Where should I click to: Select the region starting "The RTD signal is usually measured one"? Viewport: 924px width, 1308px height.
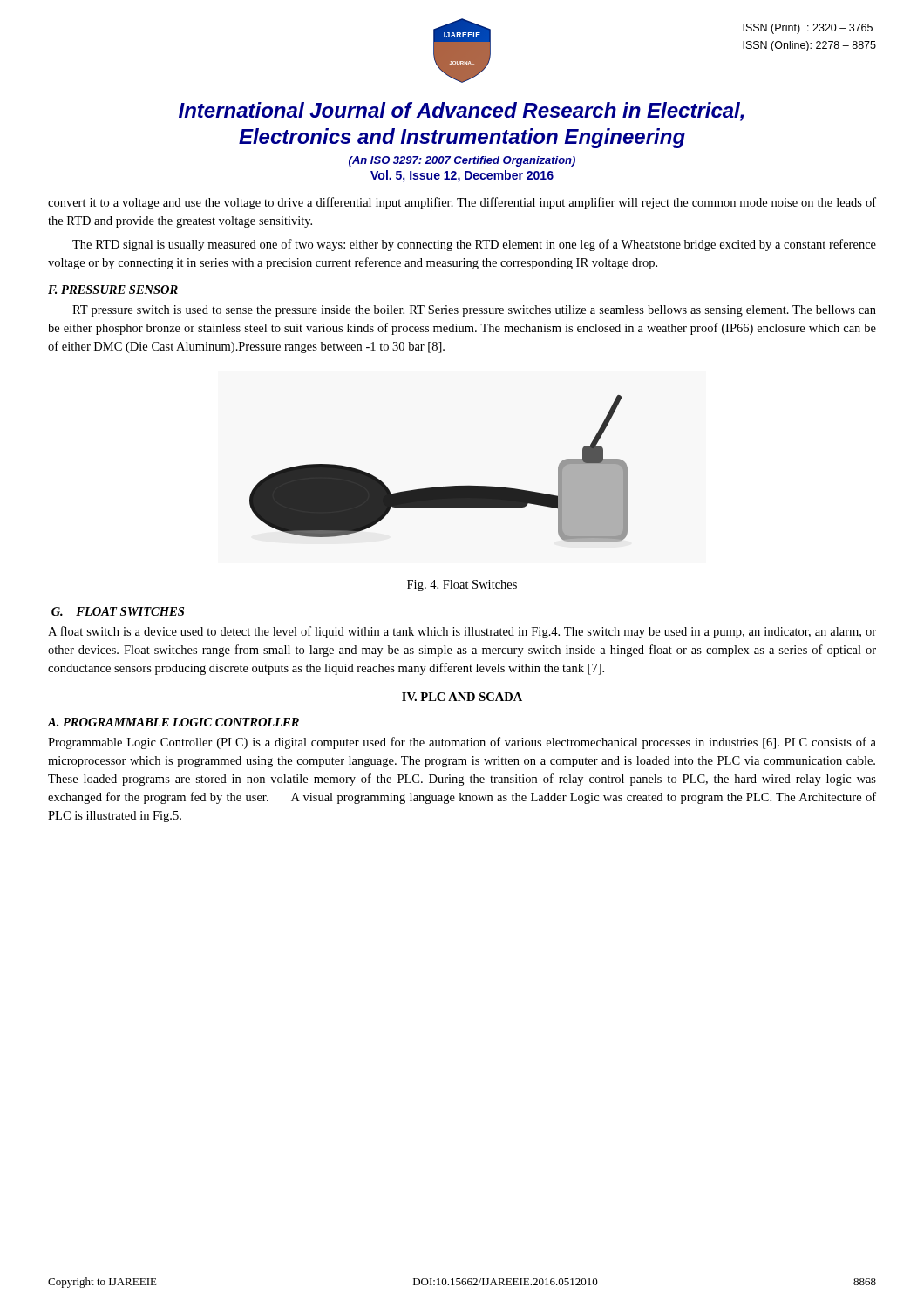pyautogui.click(x=462, y=253)
